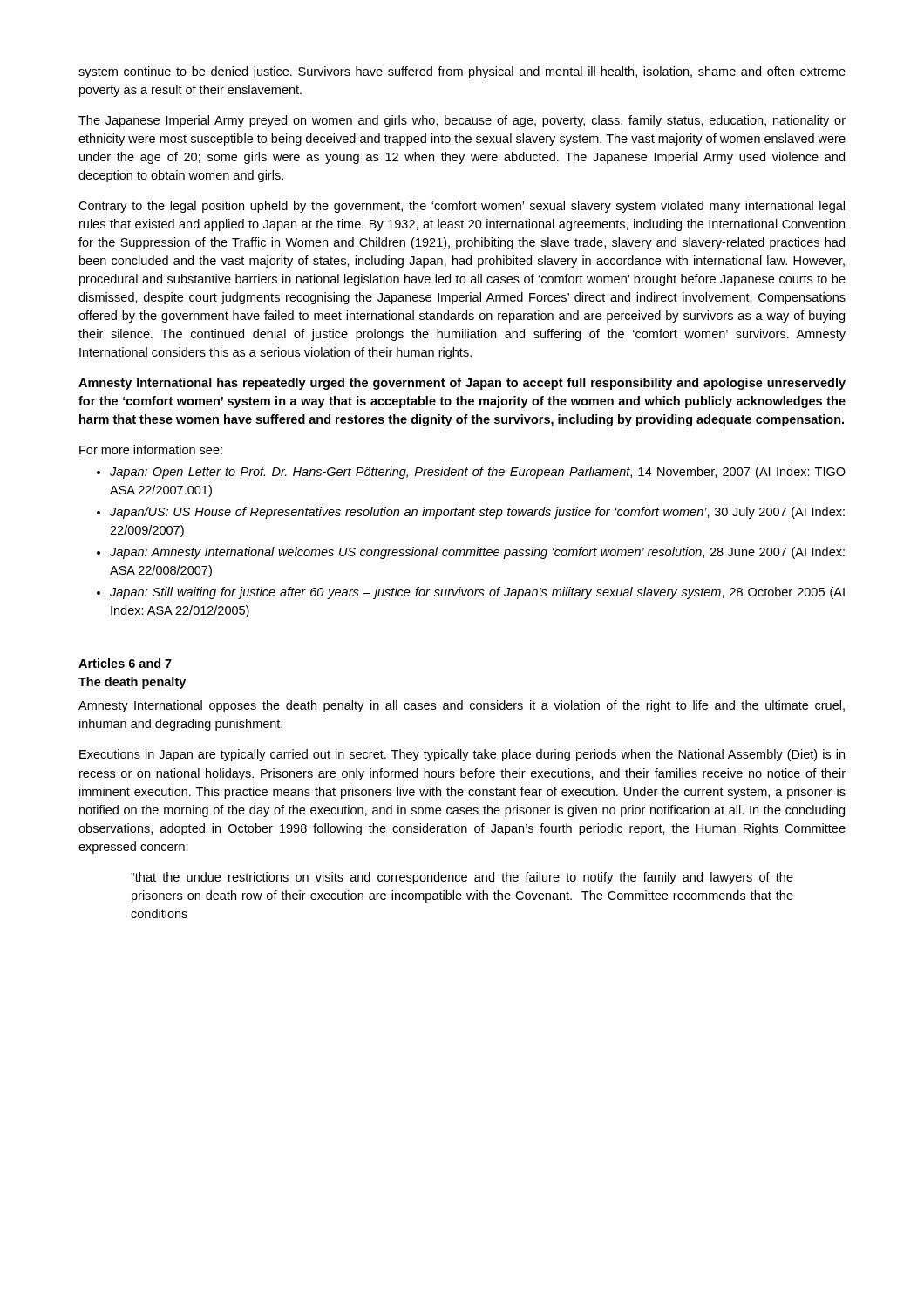924x1308 pixels.
Task: Select the element starting "For more information see:"
Action: (x=151, y=450)
